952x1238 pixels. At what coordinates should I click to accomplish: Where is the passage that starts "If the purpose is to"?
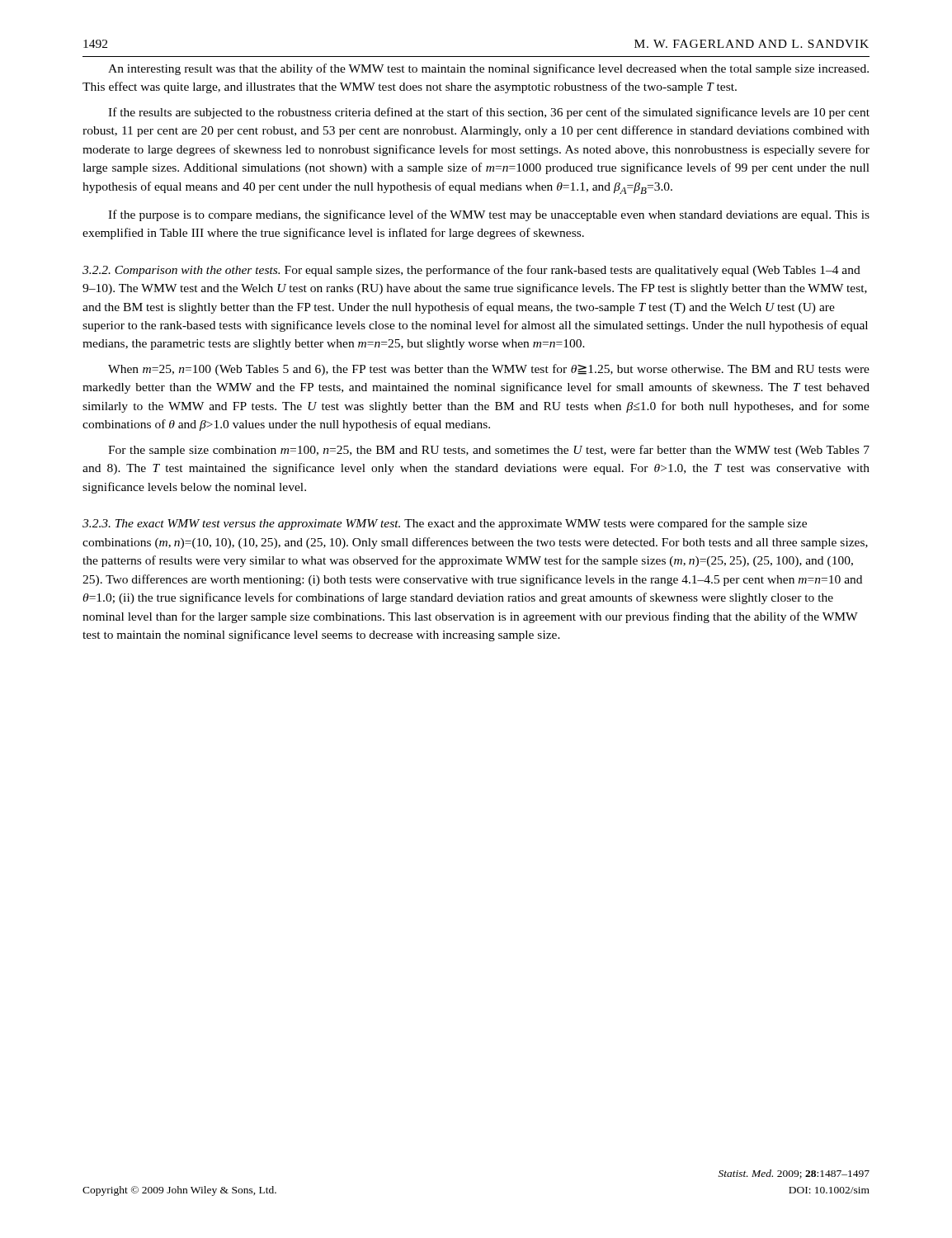(x=476, y=224)
